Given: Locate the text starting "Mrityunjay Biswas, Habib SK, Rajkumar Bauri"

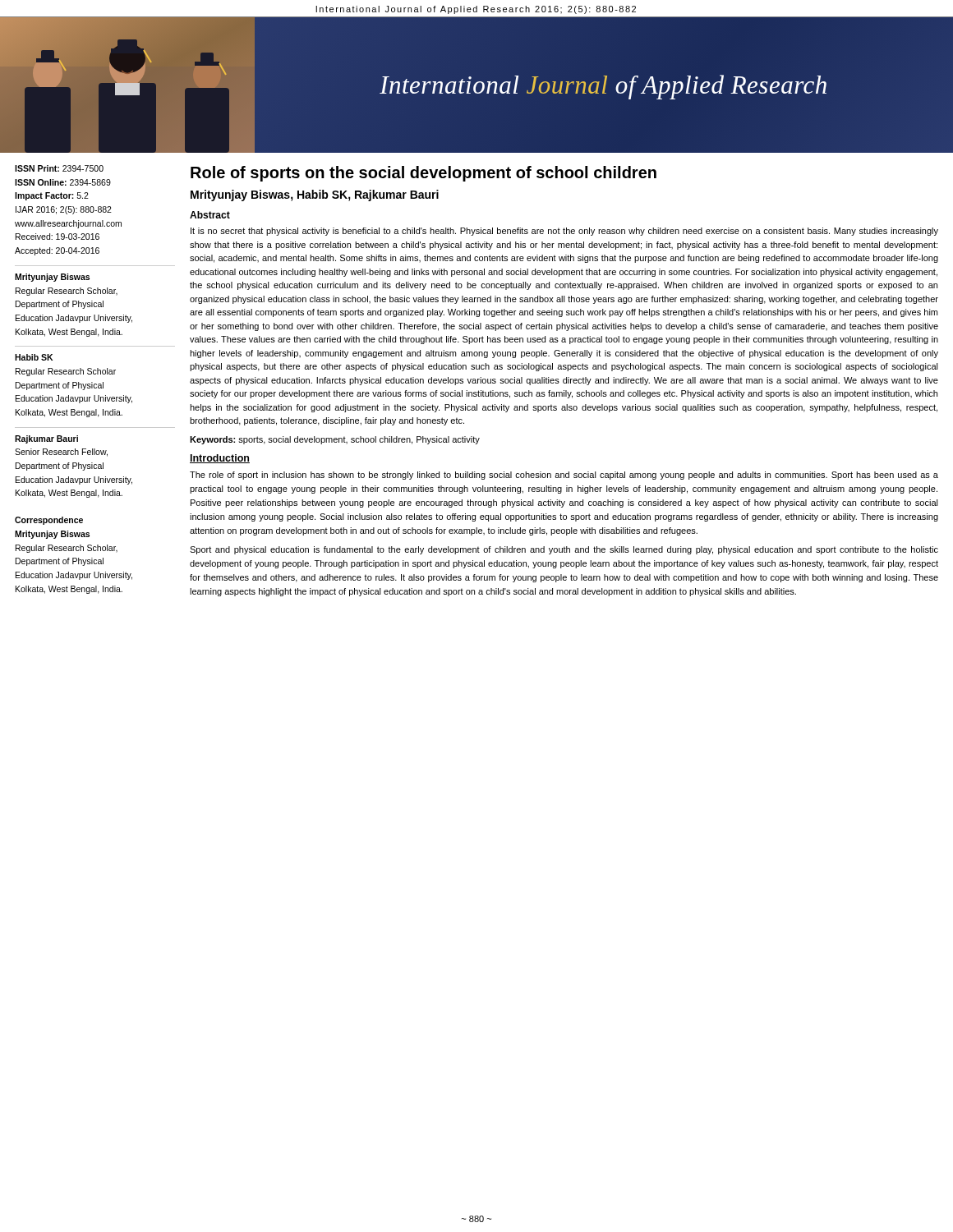Looking at the screenshot, I should 314,195.
